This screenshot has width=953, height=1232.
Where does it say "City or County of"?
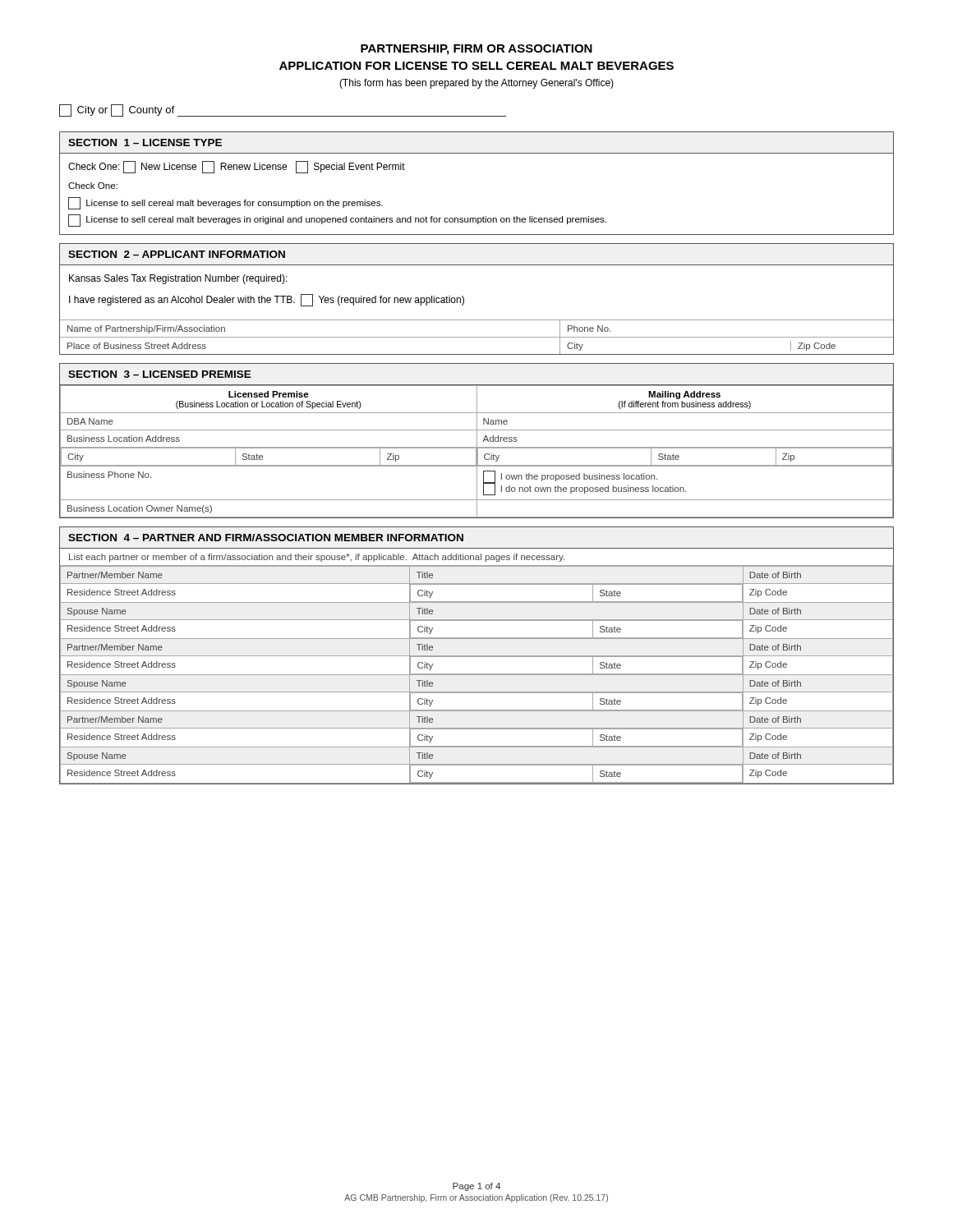pos(283,110)
